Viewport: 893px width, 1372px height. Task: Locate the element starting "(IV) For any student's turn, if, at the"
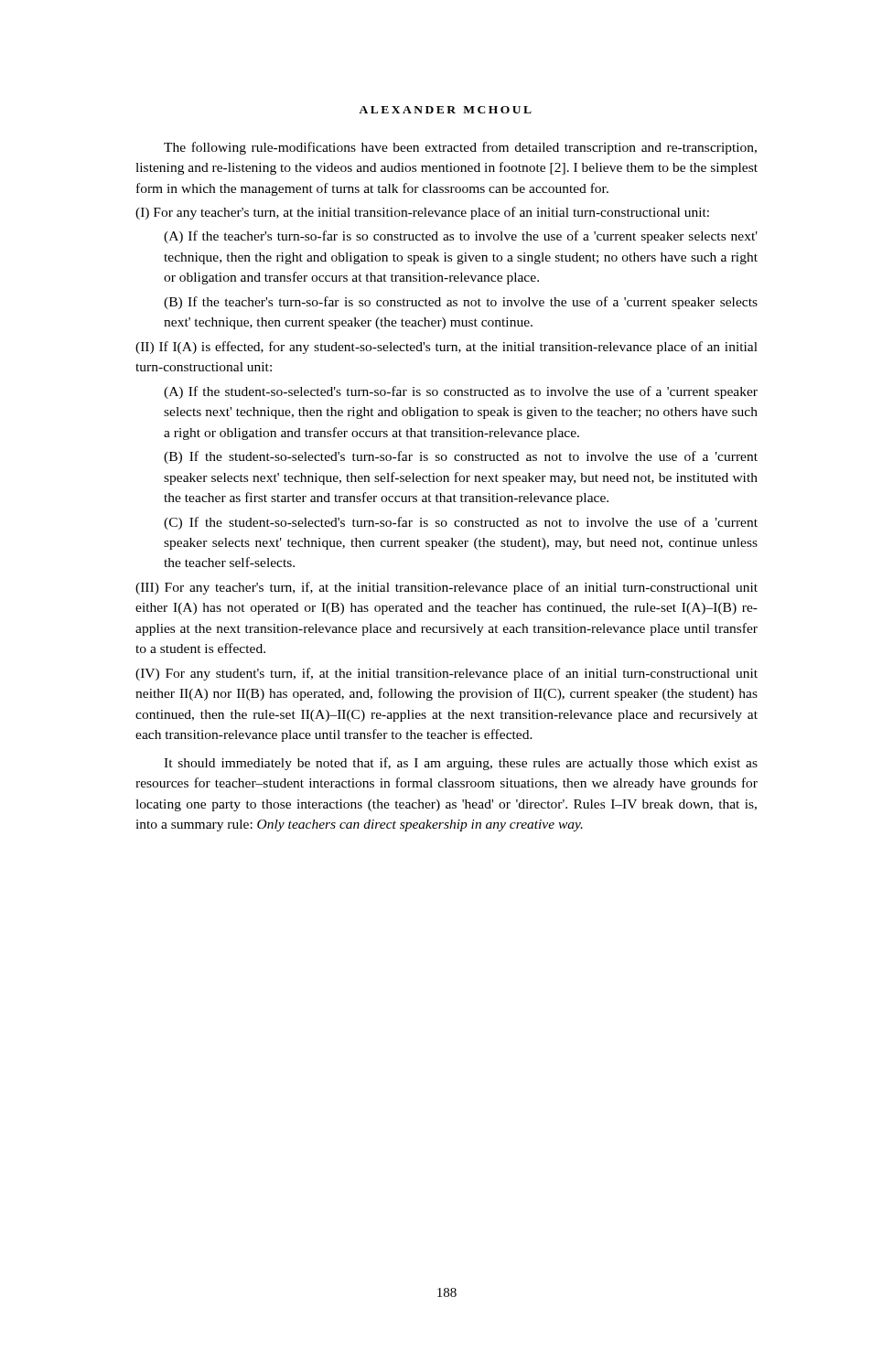pos(446,704)
